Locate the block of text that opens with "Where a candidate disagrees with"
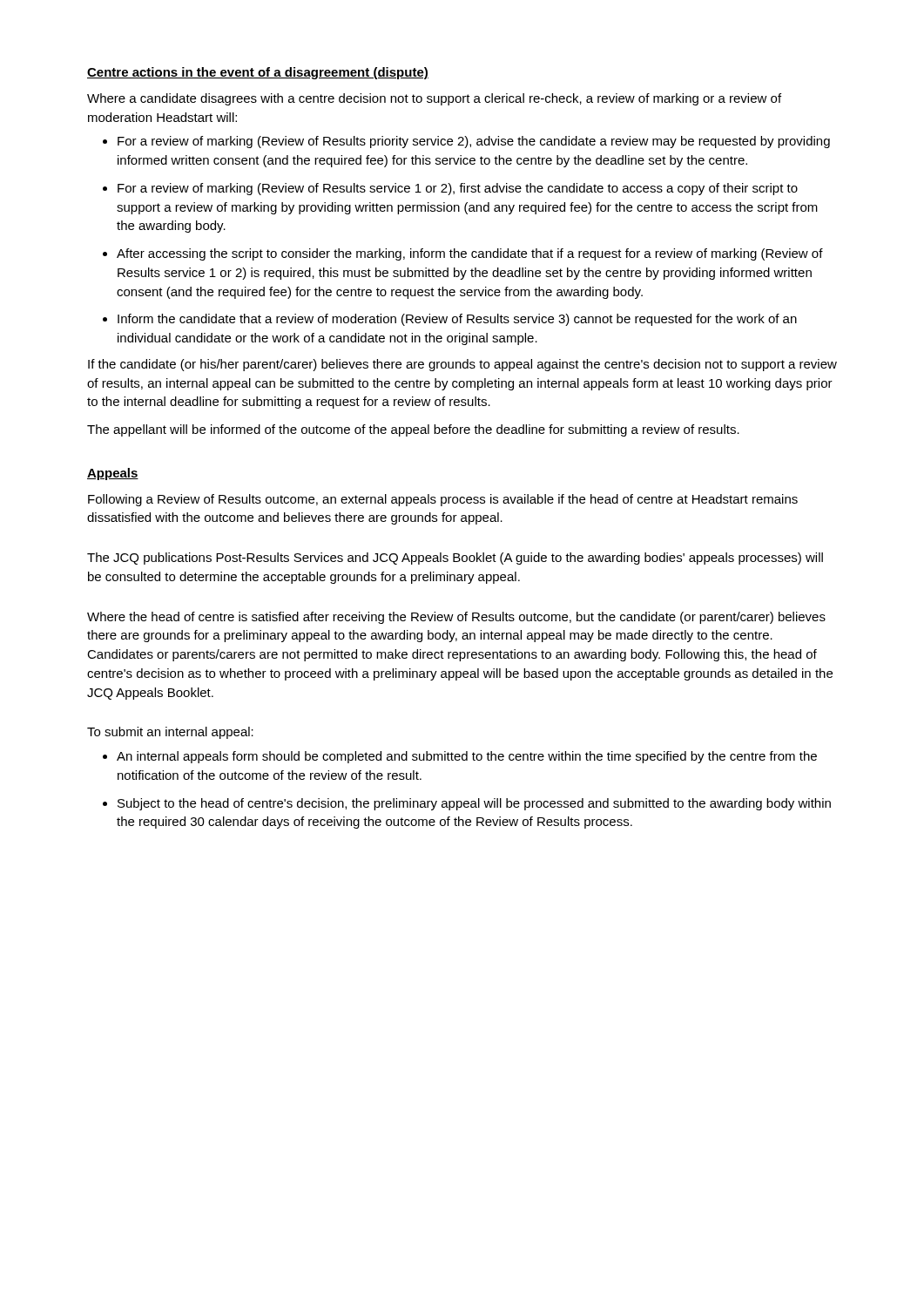924x1307 pixels. (434, 107)
